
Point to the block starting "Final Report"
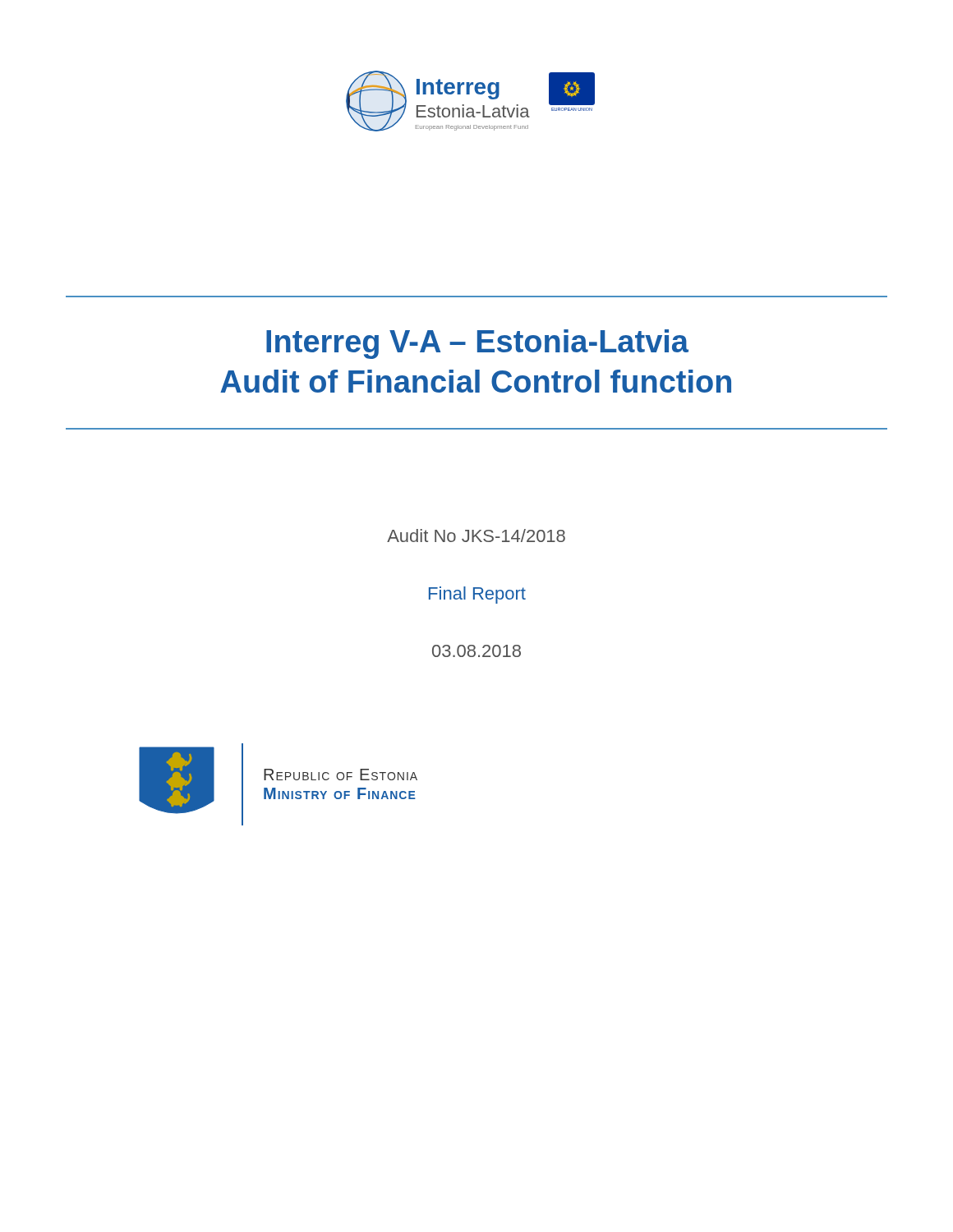[x=476, y=593]
